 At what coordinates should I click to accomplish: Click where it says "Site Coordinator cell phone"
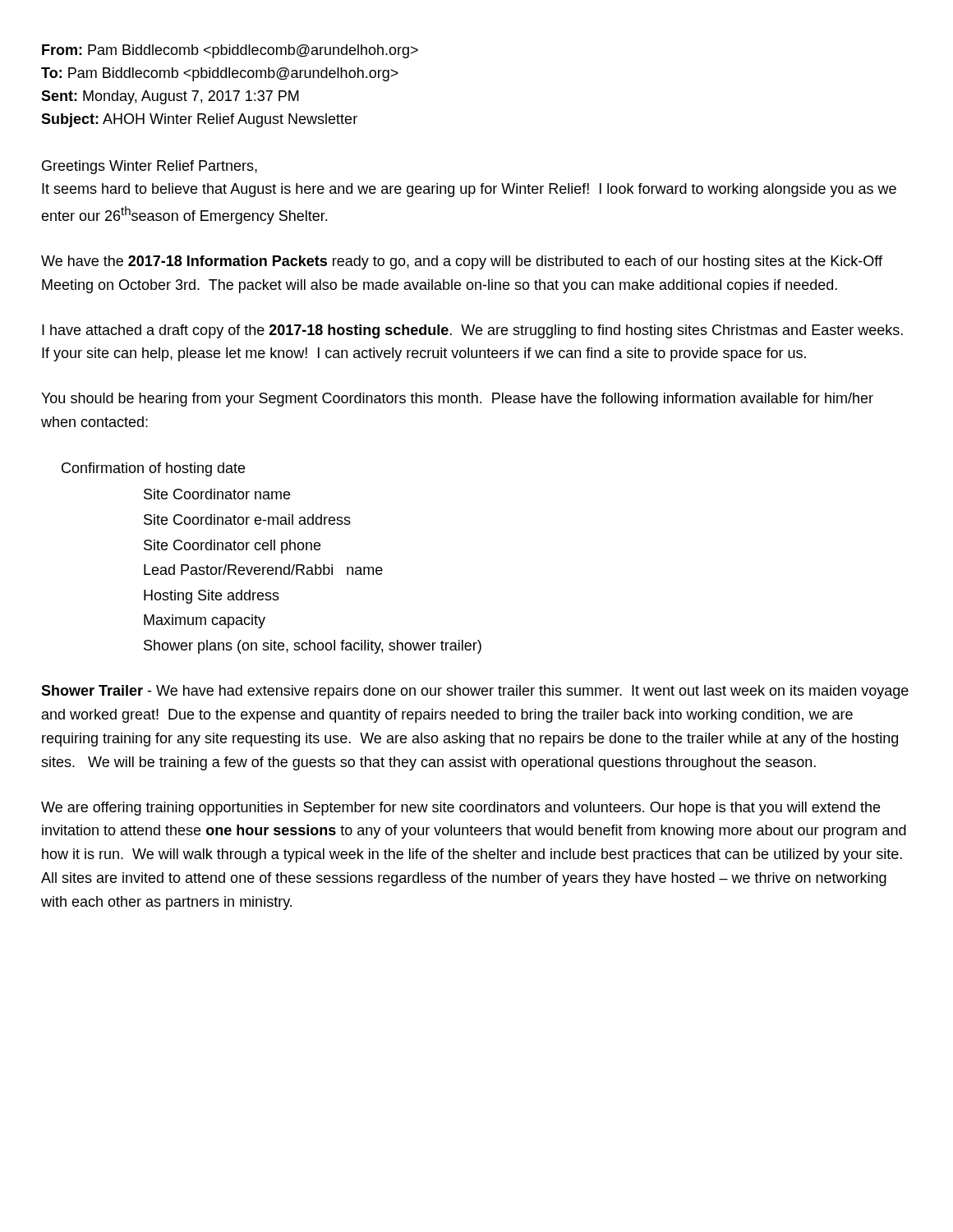(232, 545)
